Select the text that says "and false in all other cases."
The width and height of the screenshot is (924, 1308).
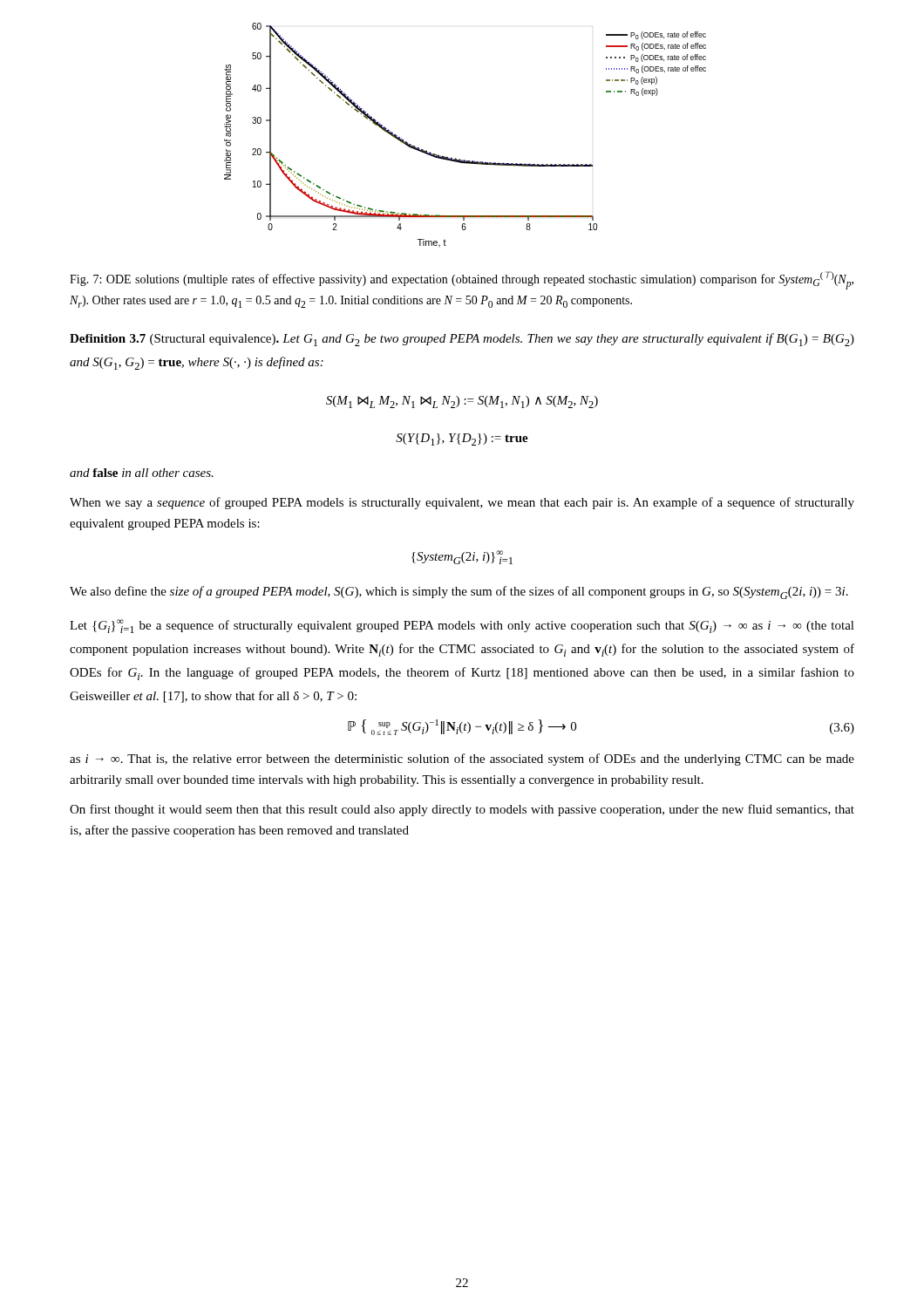(x=142, y=473)
